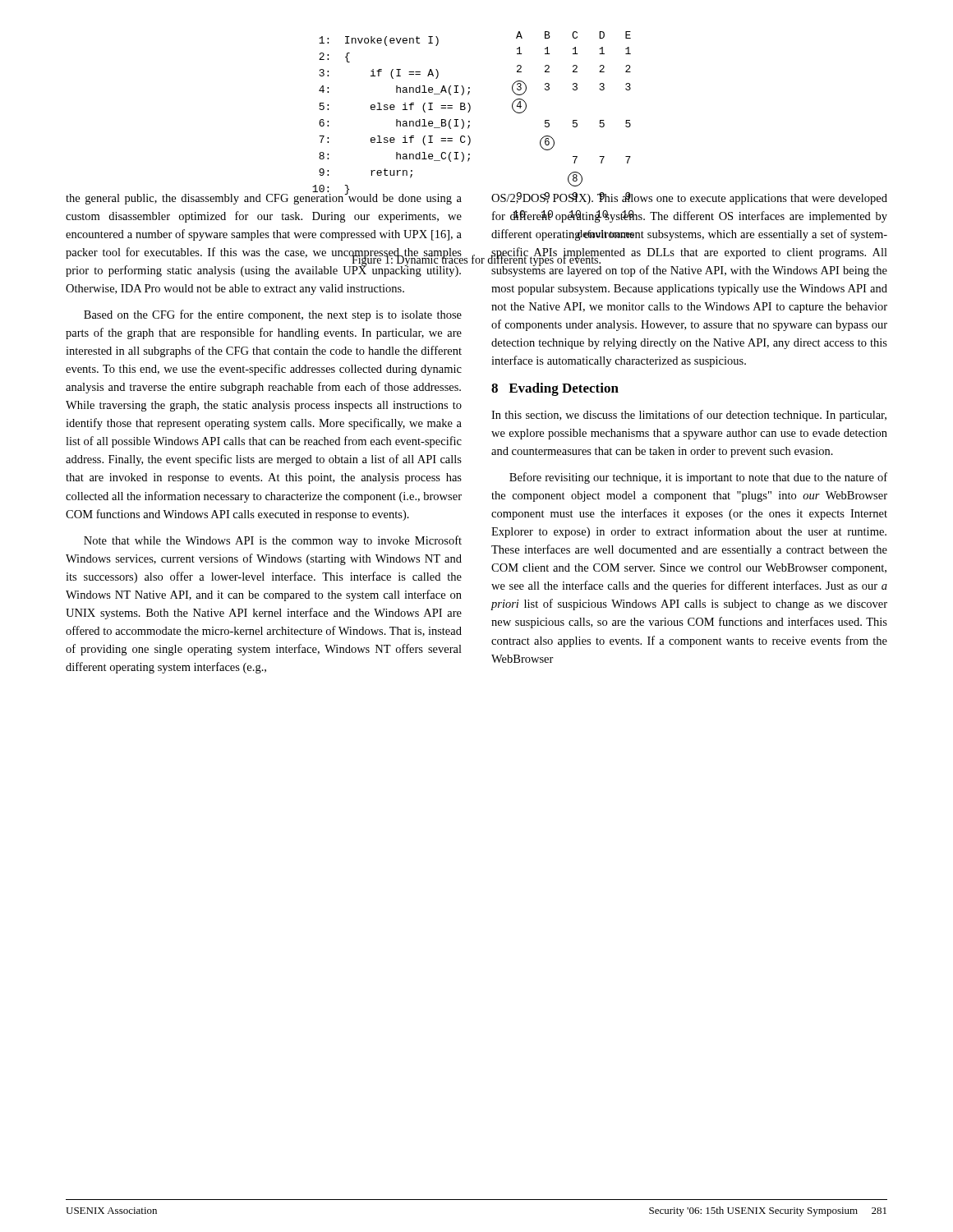Locate a section header

pyautogui.click(x=555, y=388)
